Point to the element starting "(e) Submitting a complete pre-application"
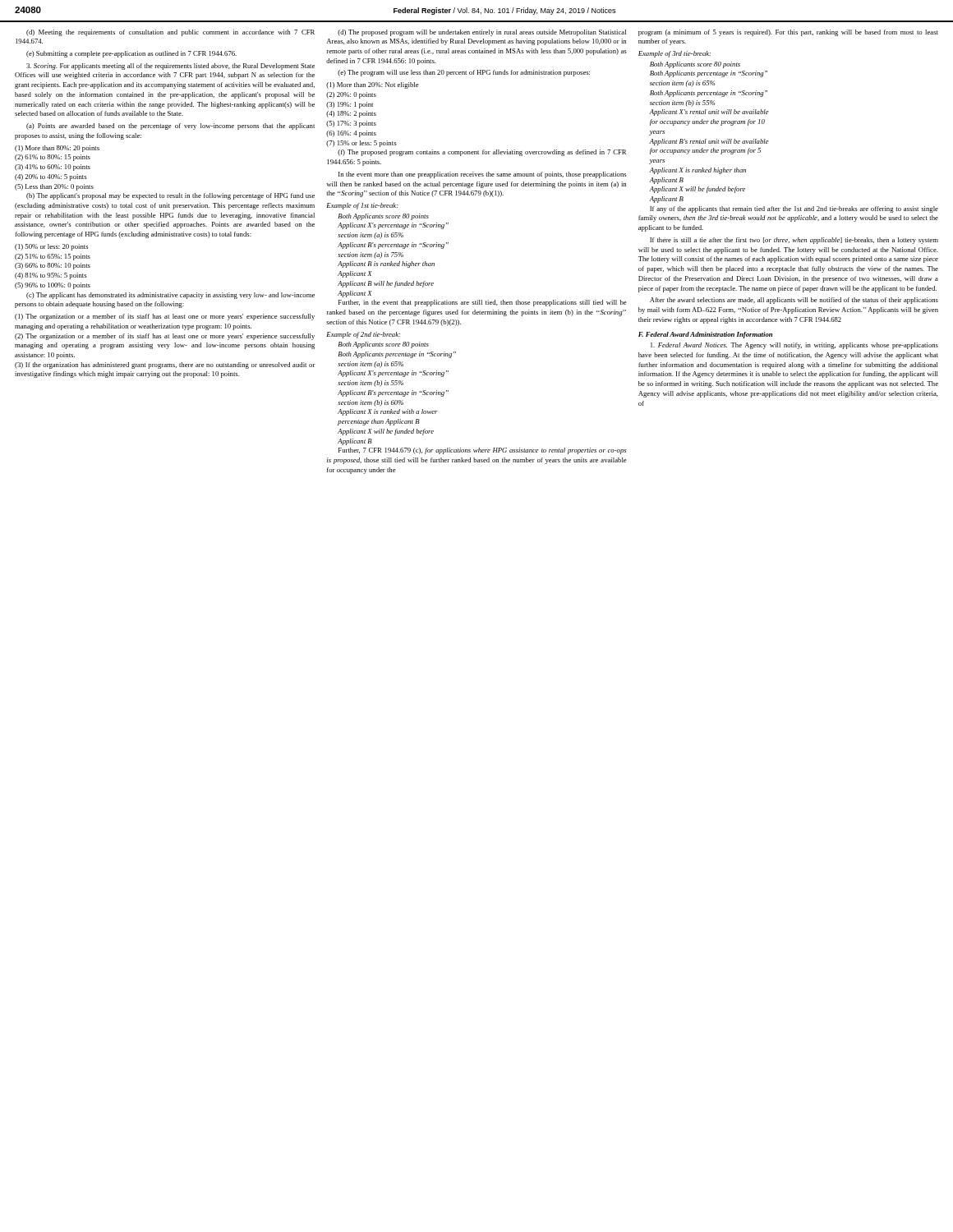Viewport: 953px width, 1232px height. (165, 54)
